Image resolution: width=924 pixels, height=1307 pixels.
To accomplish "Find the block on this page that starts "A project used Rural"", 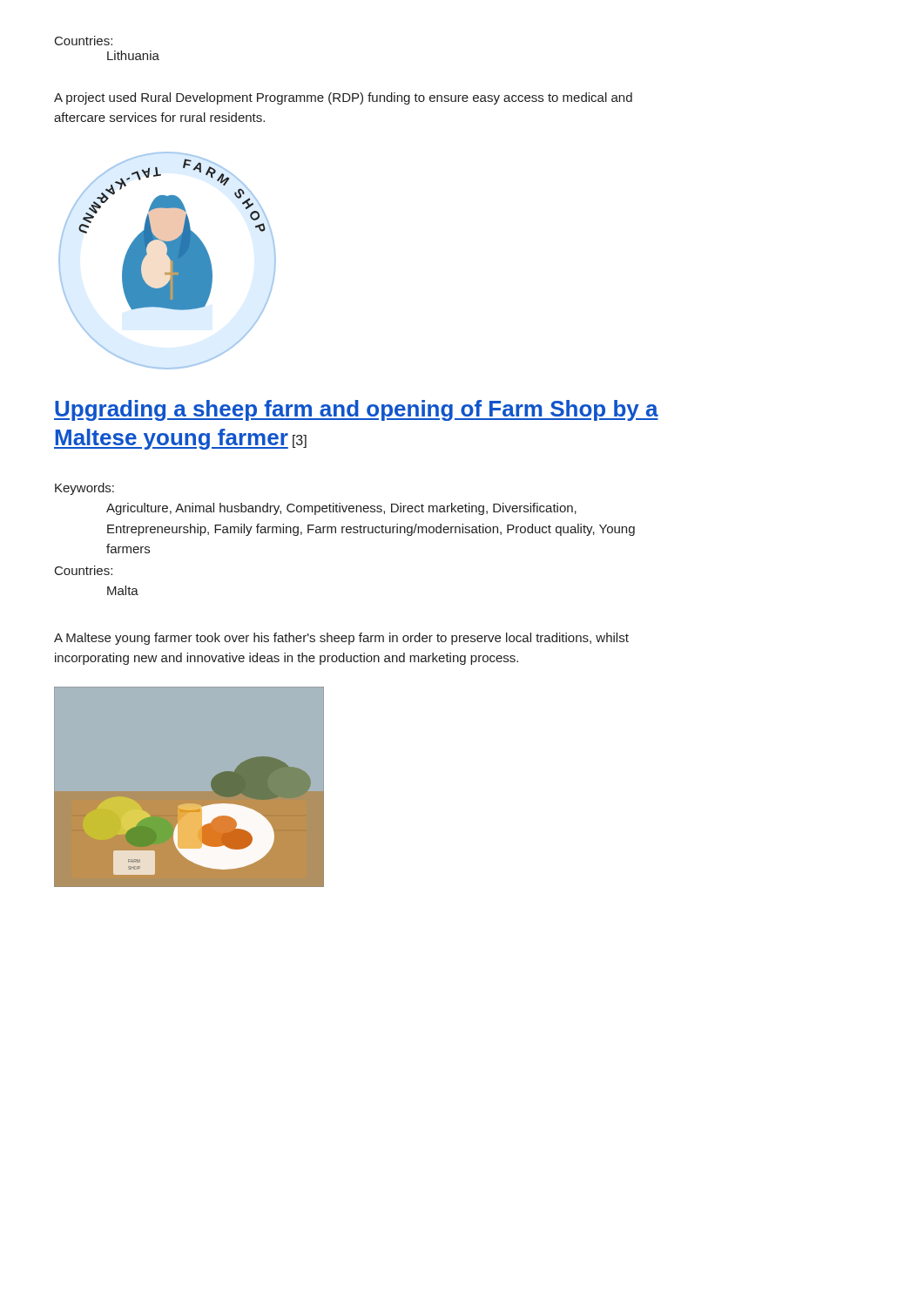I will [343, 107].
